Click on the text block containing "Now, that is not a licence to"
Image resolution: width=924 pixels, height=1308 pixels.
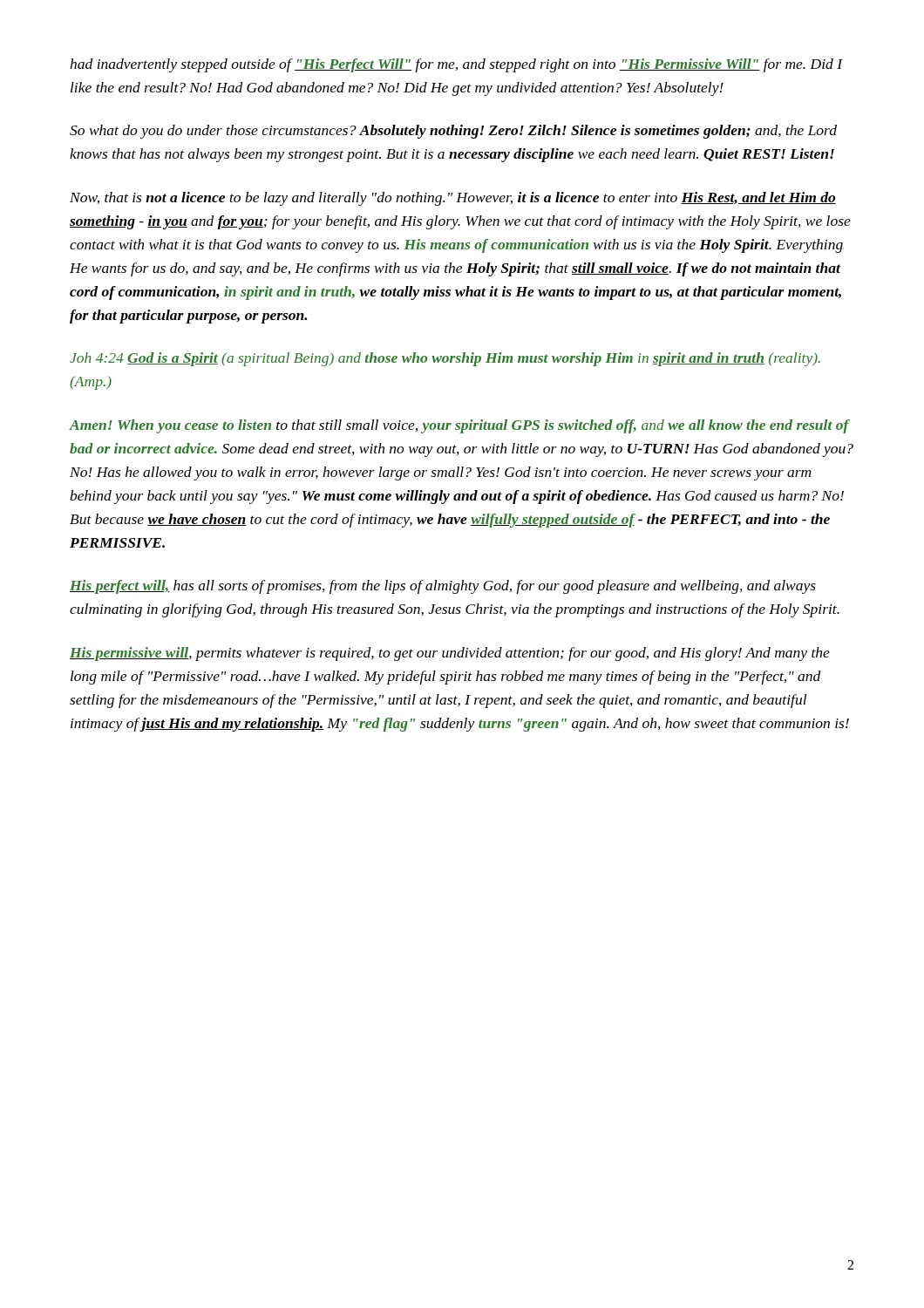pyautogui.click(x=460, y=256)
